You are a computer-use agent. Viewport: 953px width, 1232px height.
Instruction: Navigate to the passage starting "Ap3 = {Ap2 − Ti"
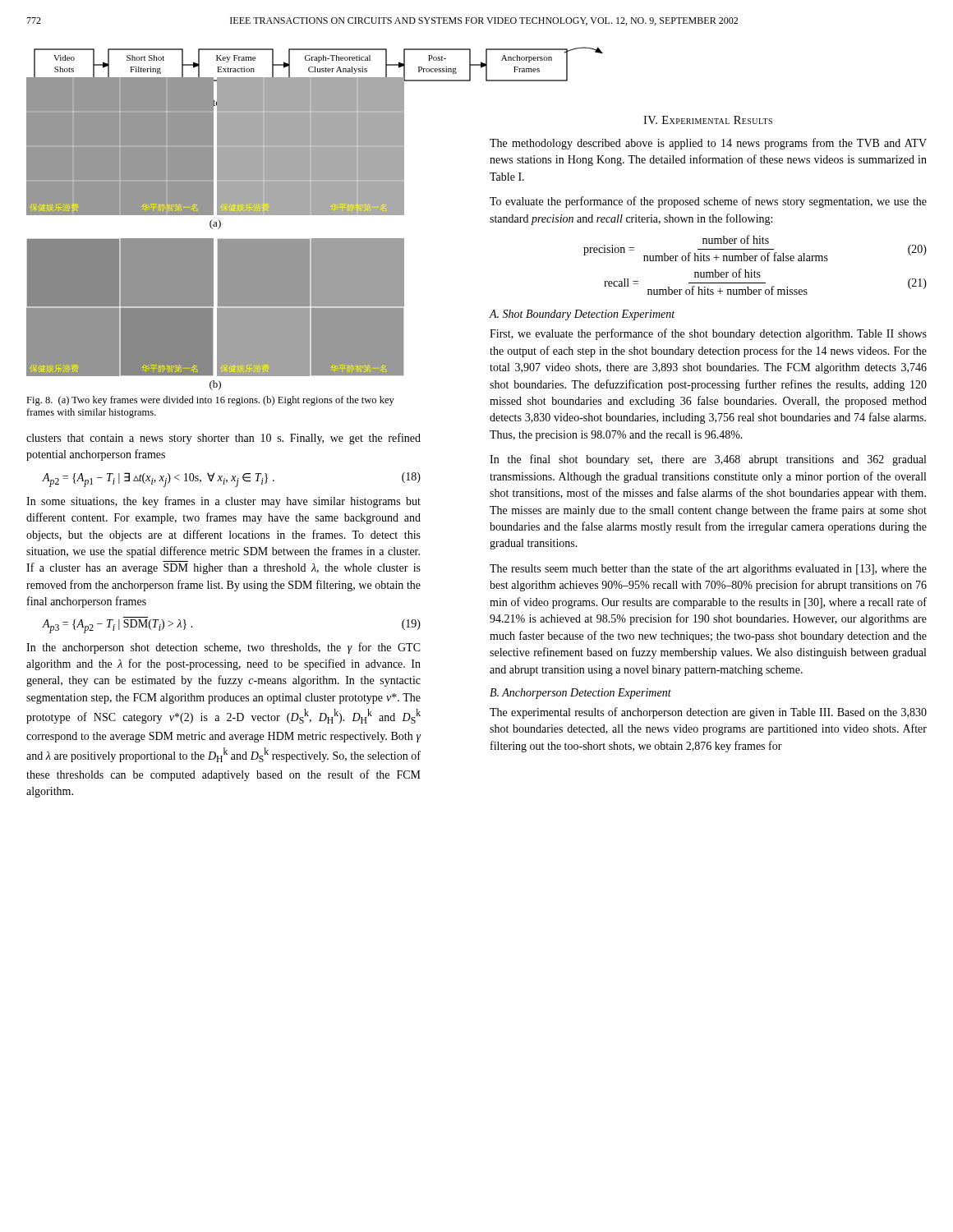[119, 626]
